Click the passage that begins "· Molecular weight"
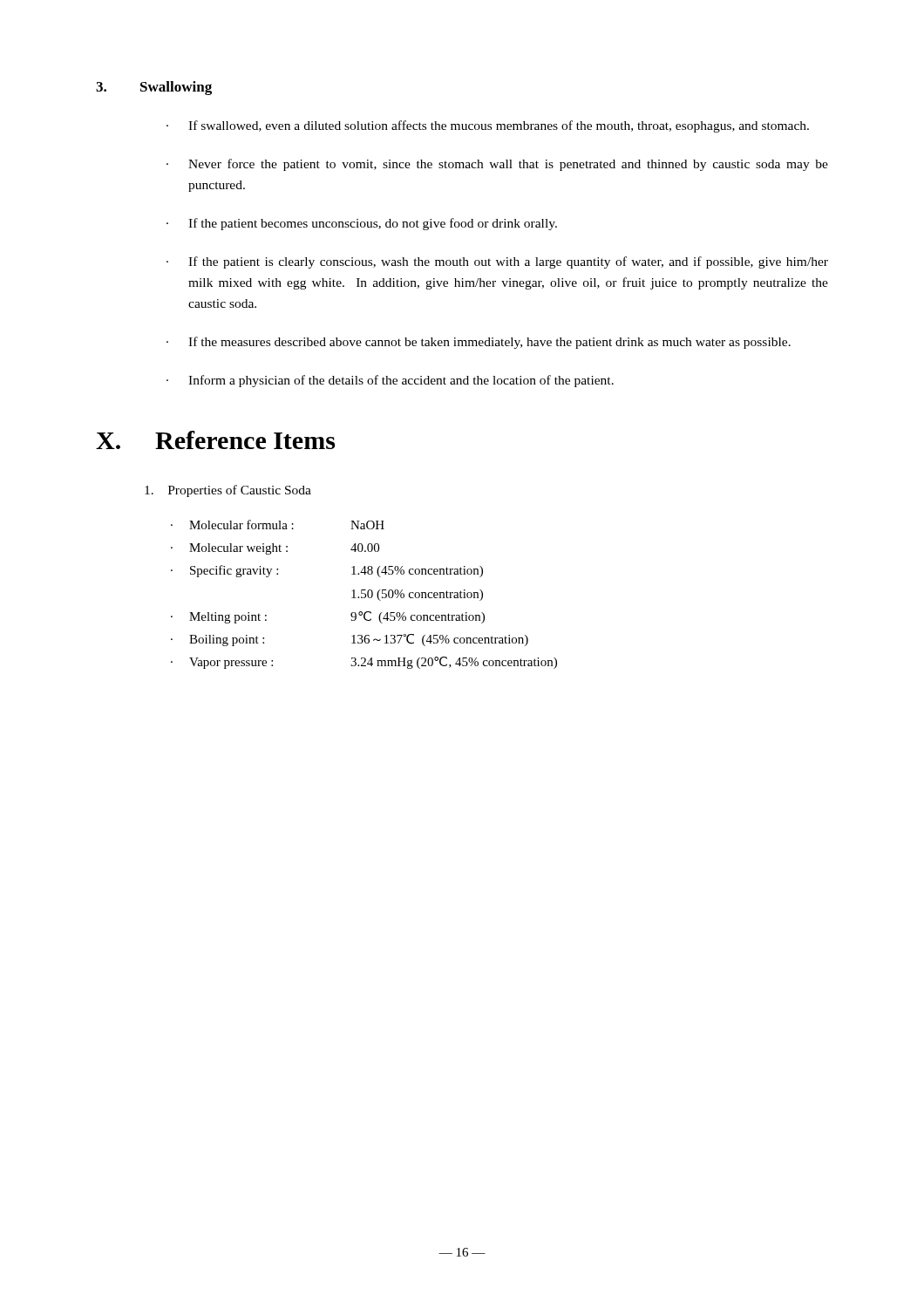The height and width of the screenshot is (1308, 924). click(275, 548)
